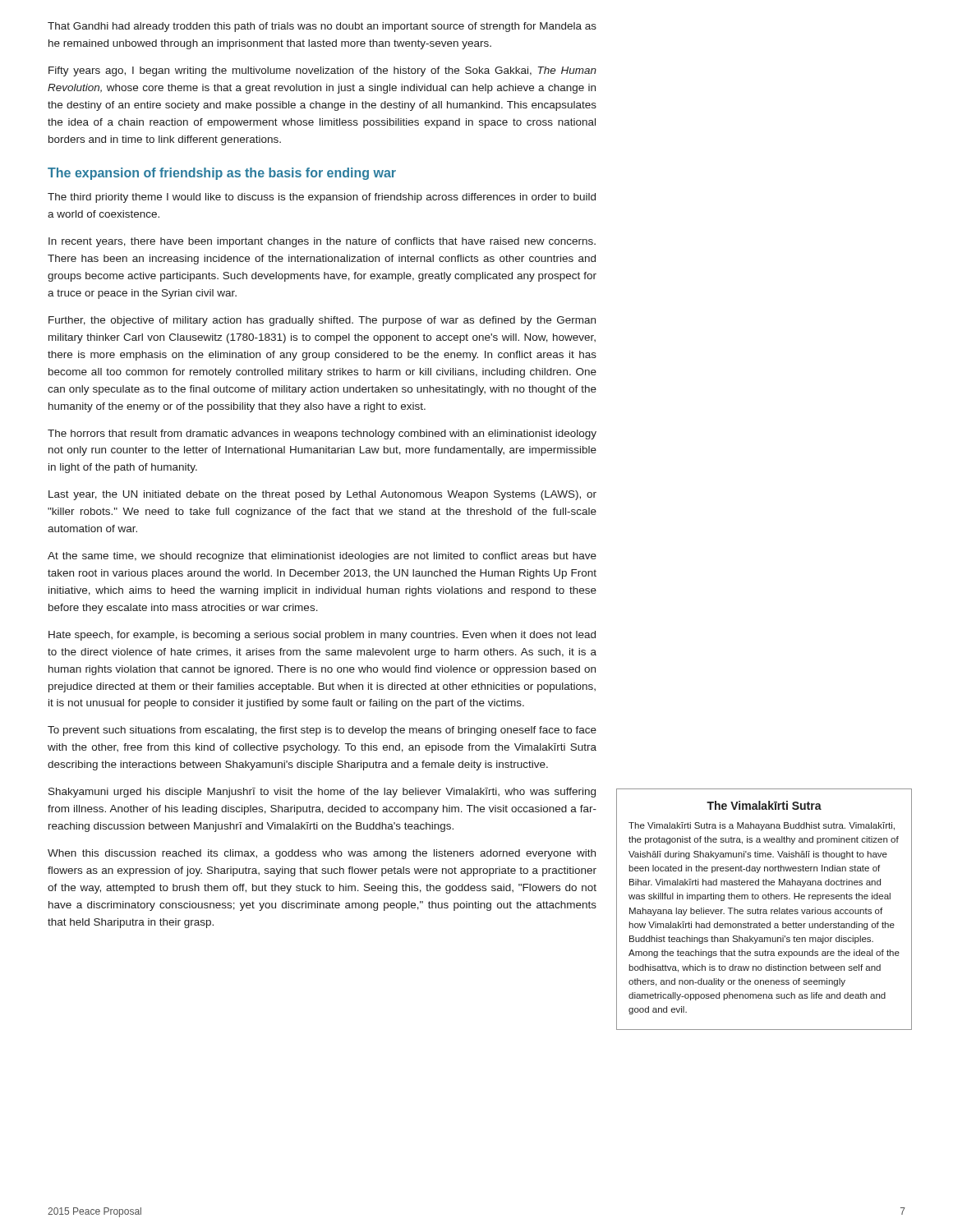Locate the text block that says "At the same time,"
The height and width of the screenshot is (1232, 953).
(322, 581)
